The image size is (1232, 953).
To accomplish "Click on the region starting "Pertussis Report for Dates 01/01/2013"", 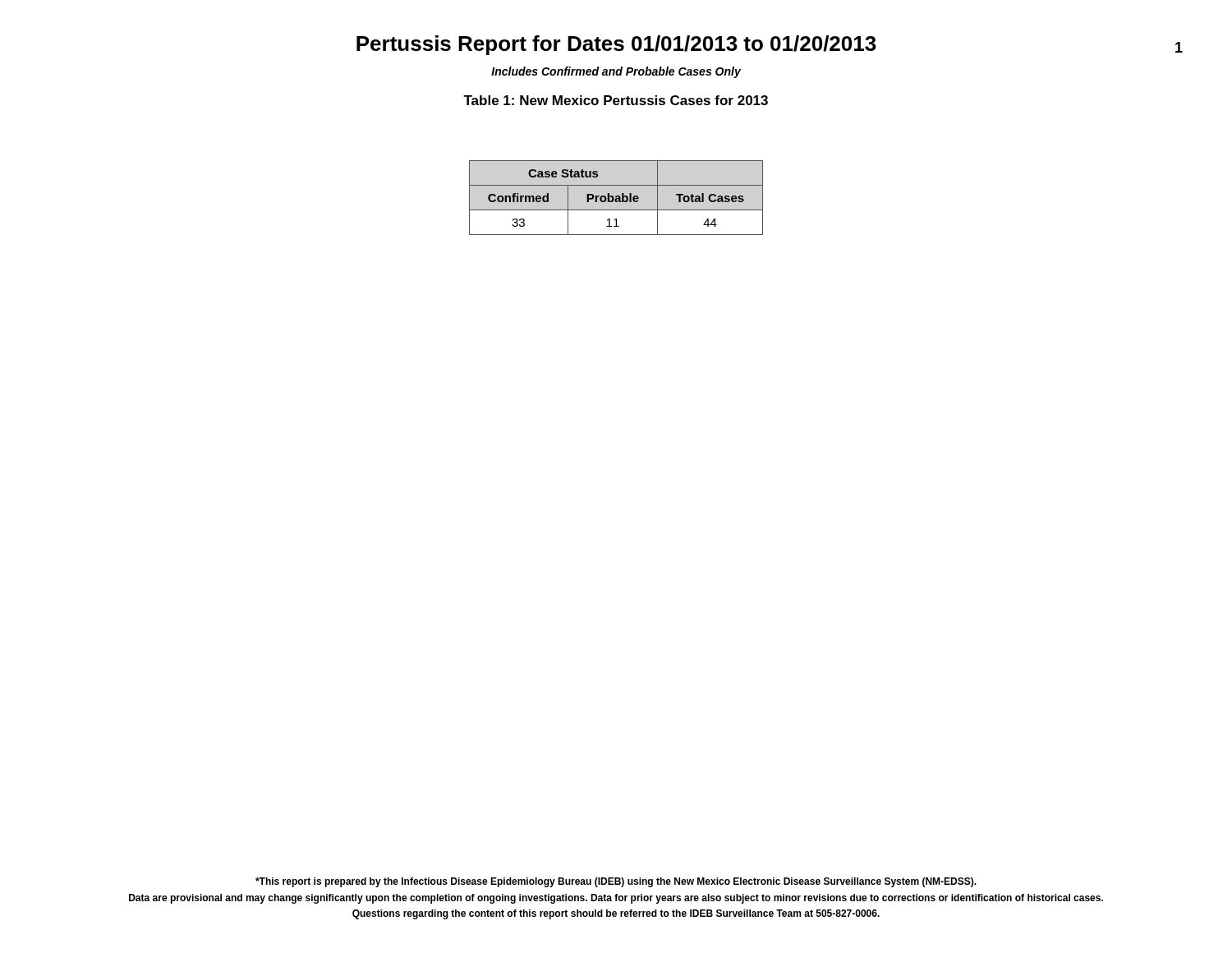I will (616, 44).
